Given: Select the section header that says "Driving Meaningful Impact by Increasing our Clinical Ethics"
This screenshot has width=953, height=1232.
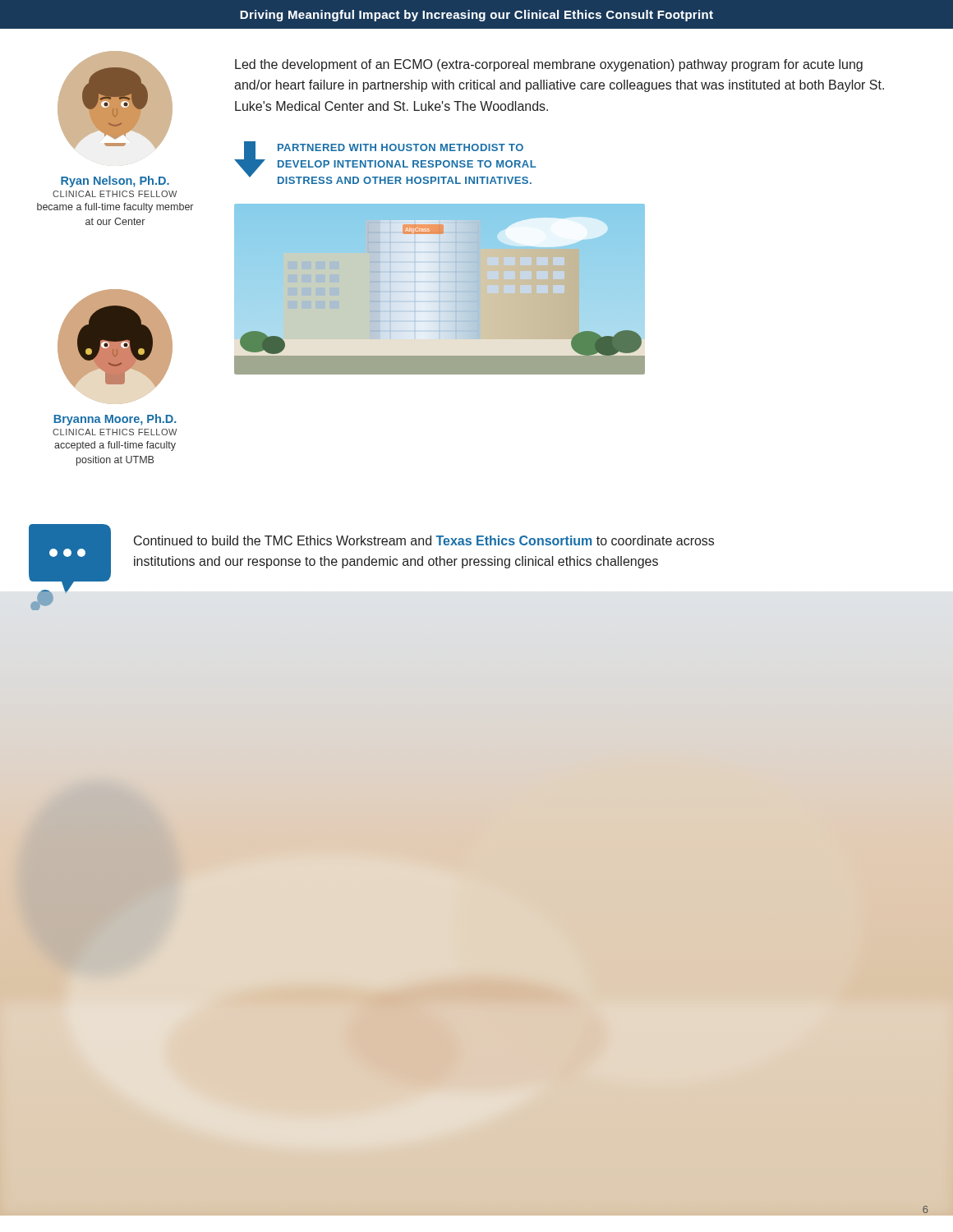Looking at the screenshot, I should (x=476, y=14).
